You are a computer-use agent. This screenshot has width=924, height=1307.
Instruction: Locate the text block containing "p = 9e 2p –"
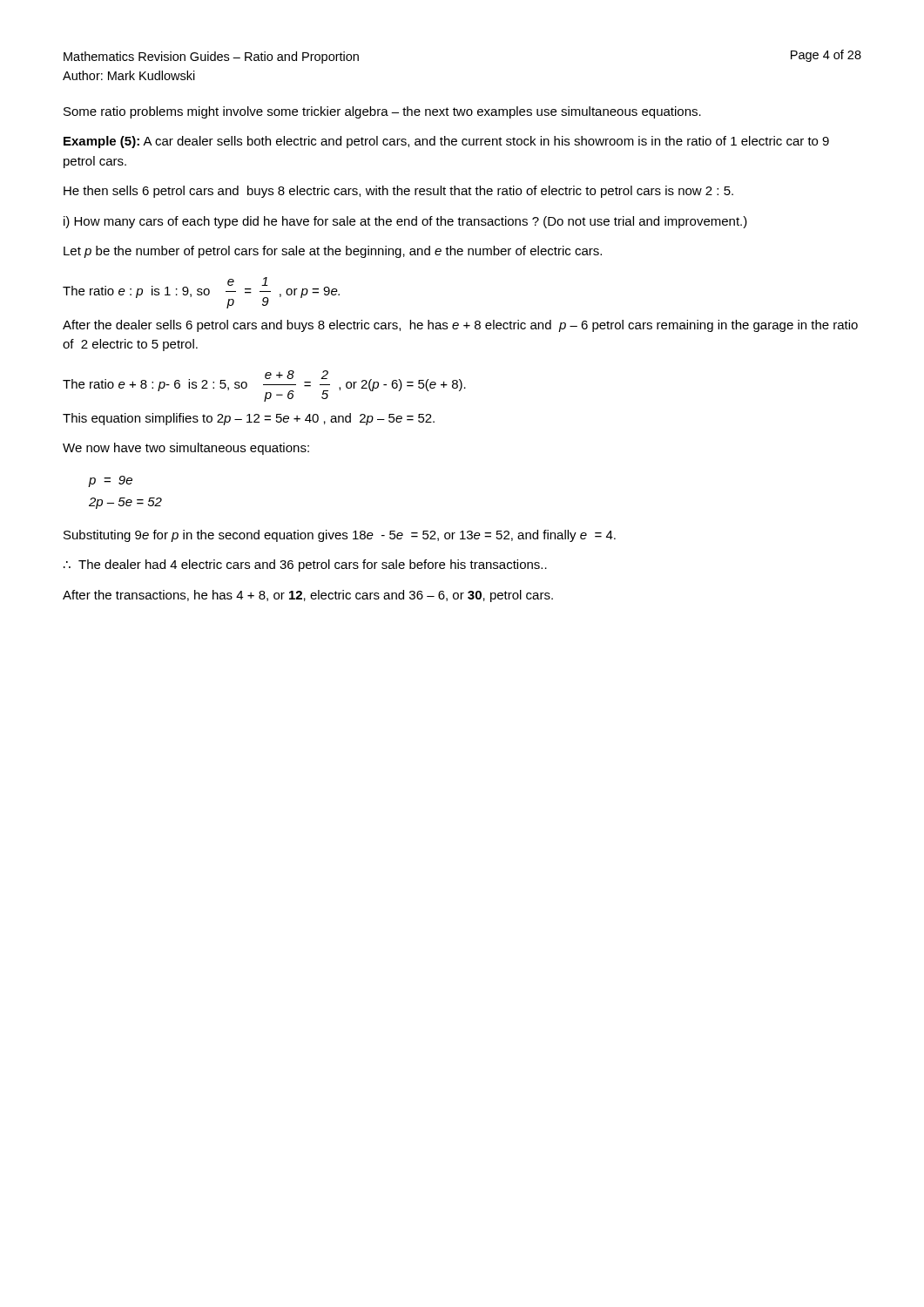(x=110, y=481)
